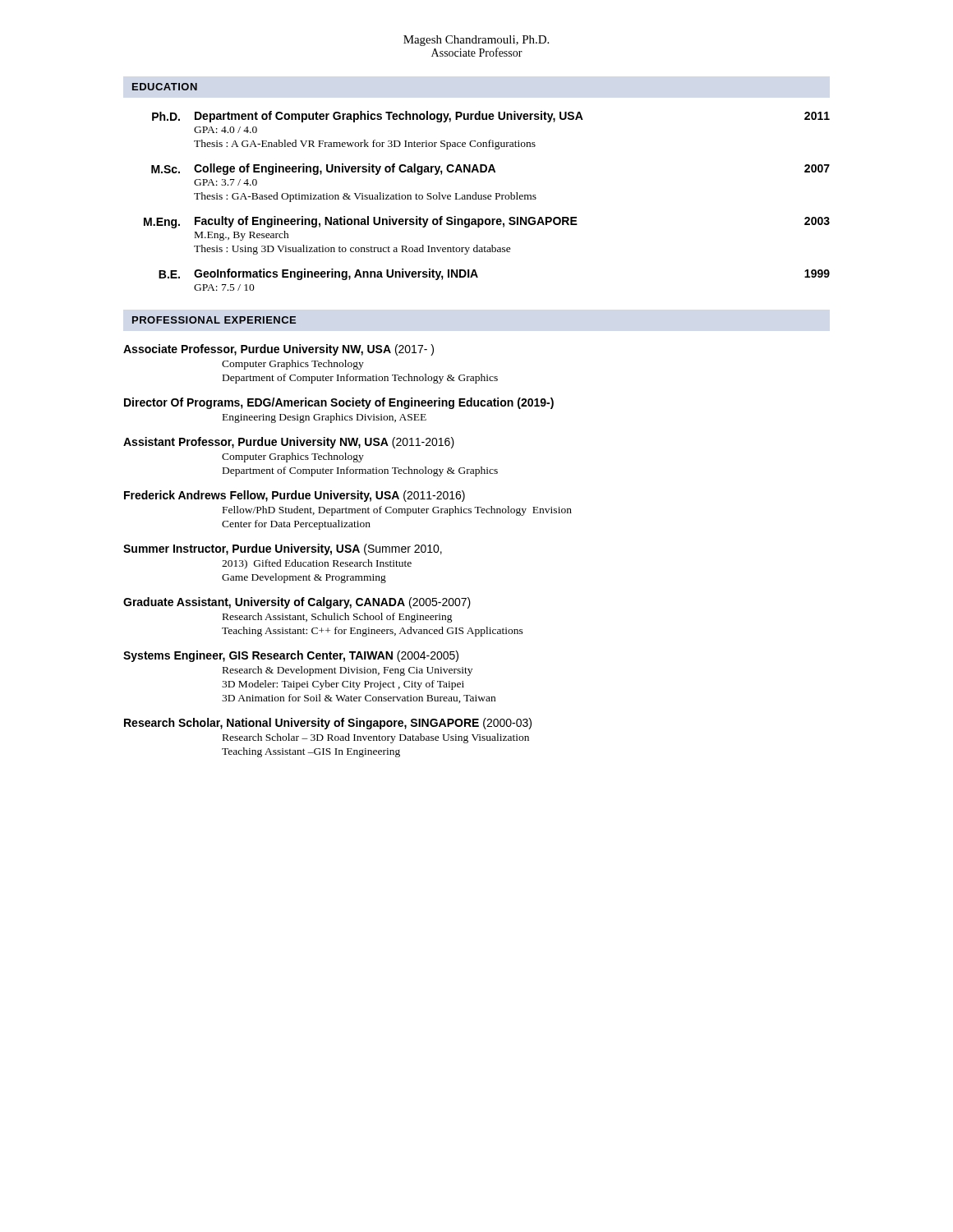Find the text block containing "M.Eng. Faculty of Engineering, National University"
The height and width of the screenshot is (1232, 953).
[476, 235]
